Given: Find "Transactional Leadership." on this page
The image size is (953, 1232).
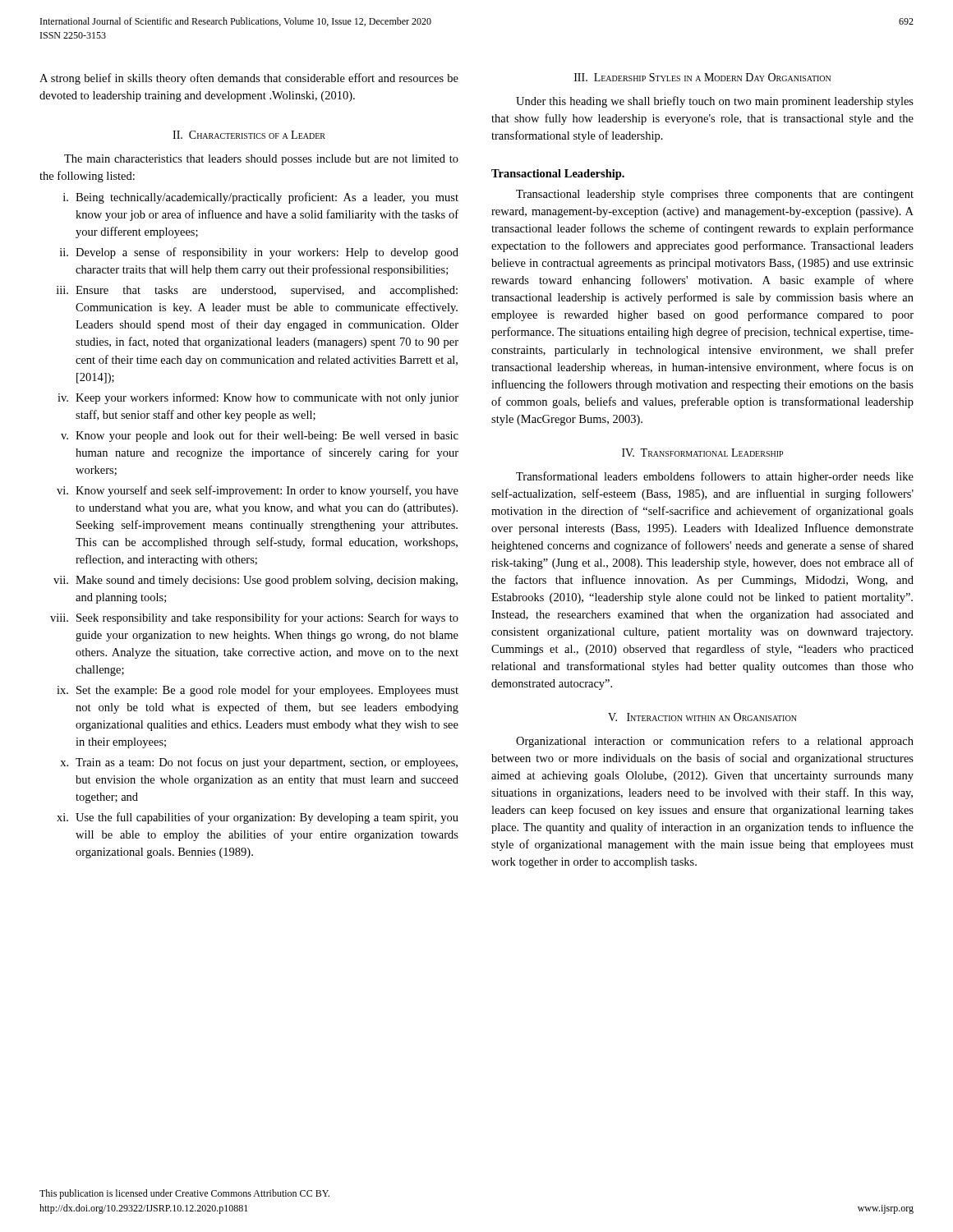Looking at the screenshot, I should 558,174.
